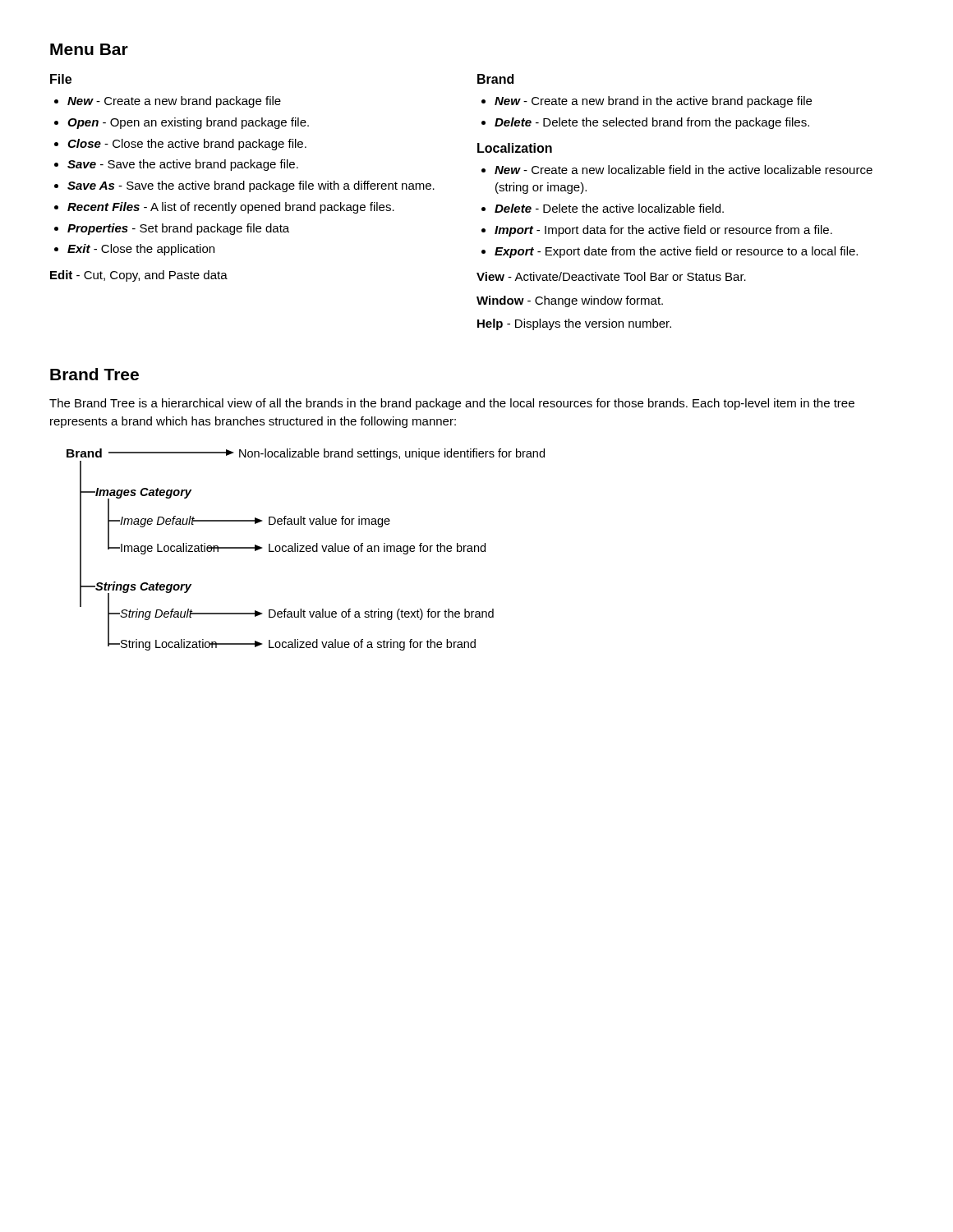Navigate to the text block starting "New - Create a new localizable field"
The width and height of the screenshot is (953, 1232).
point(684,178)
